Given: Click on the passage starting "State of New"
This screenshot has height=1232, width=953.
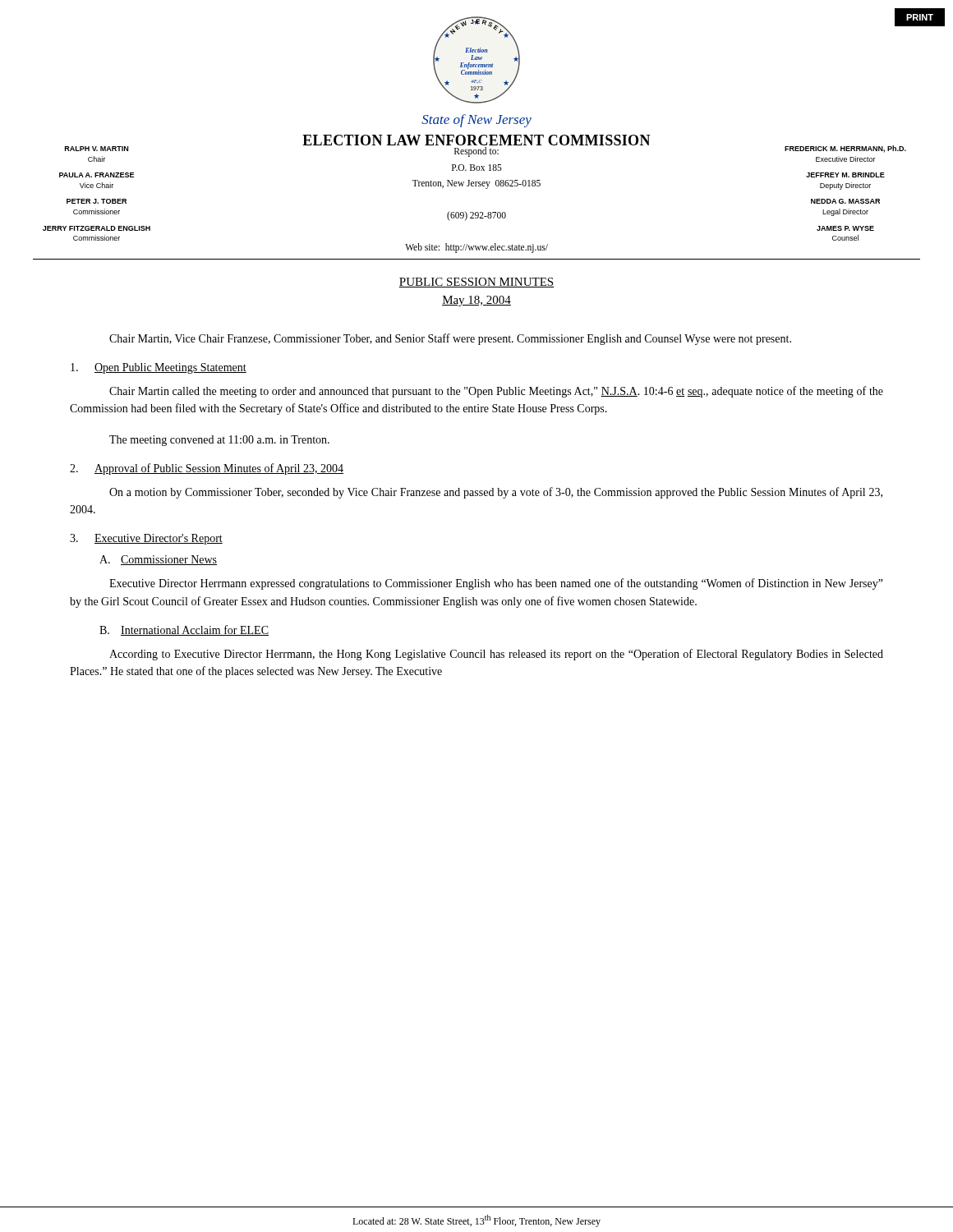Looking at the screenshot, I should [x=476, y=120].
